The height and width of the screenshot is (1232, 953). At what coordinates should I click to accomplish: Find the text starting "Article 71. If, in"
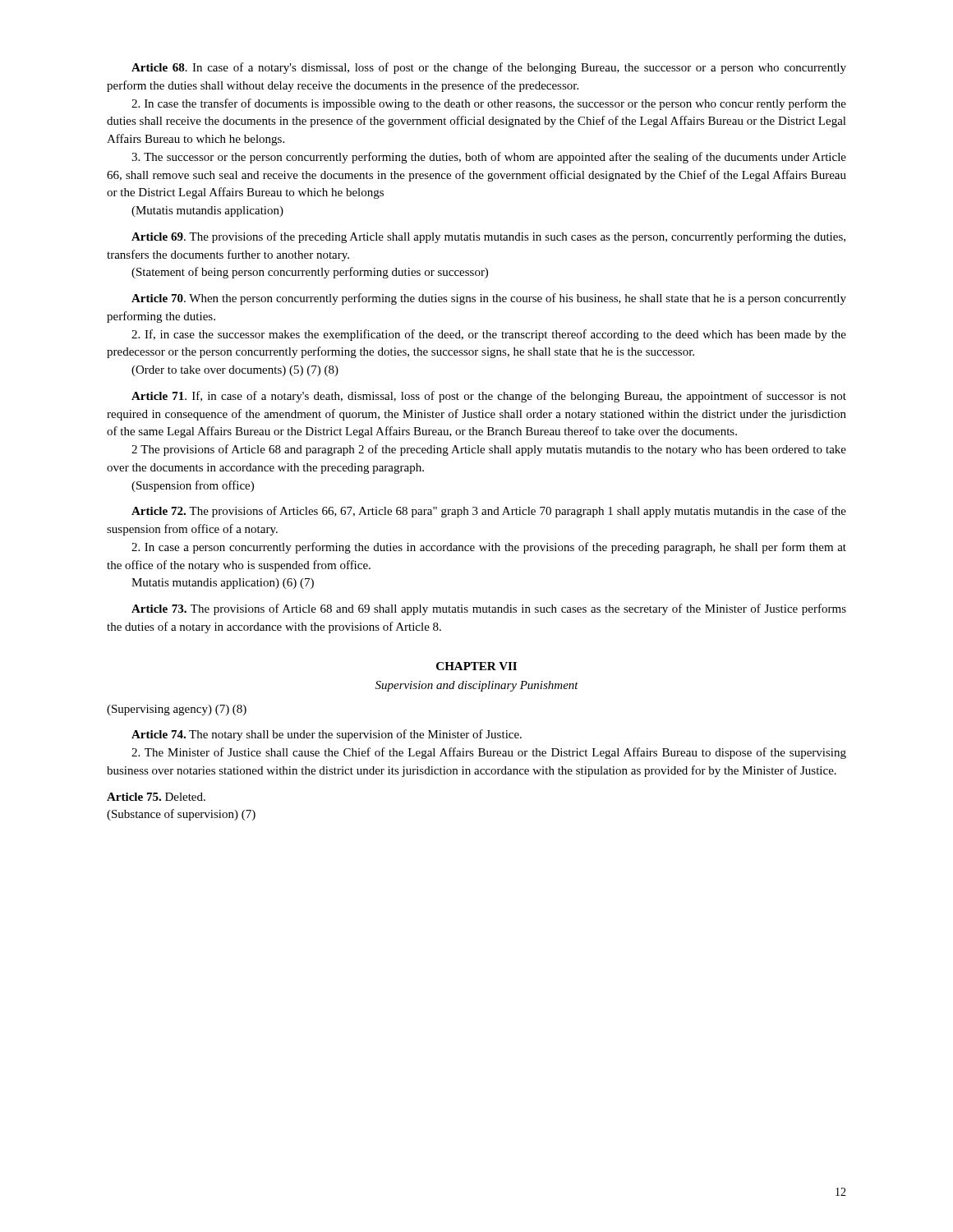pos(476,441)
